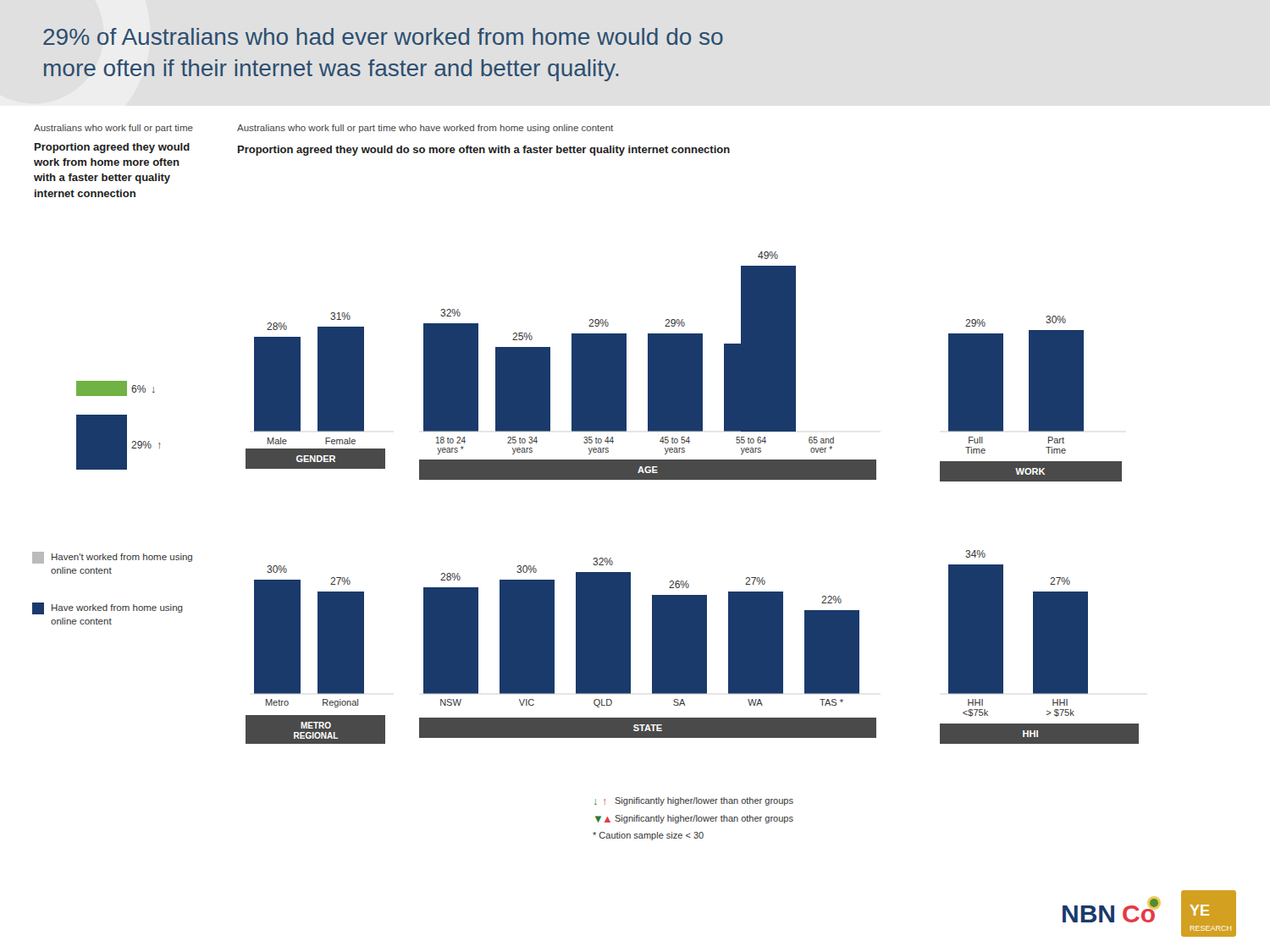Find the list item with the text "Haven't worked from home using online"

pos(121,564)
